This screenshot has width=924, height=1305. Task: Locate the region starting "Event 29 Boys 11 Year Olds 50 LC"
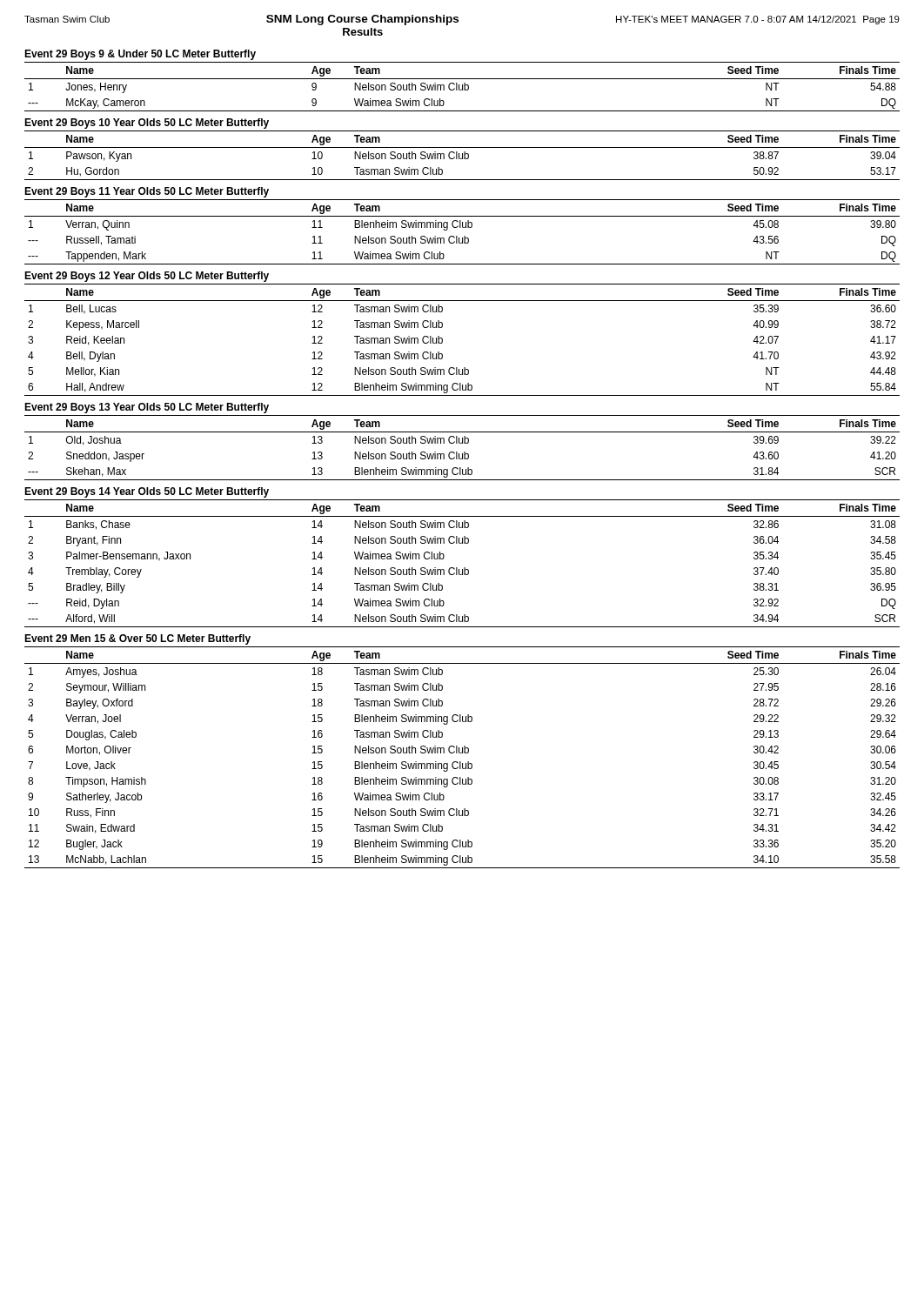point(147,191)
